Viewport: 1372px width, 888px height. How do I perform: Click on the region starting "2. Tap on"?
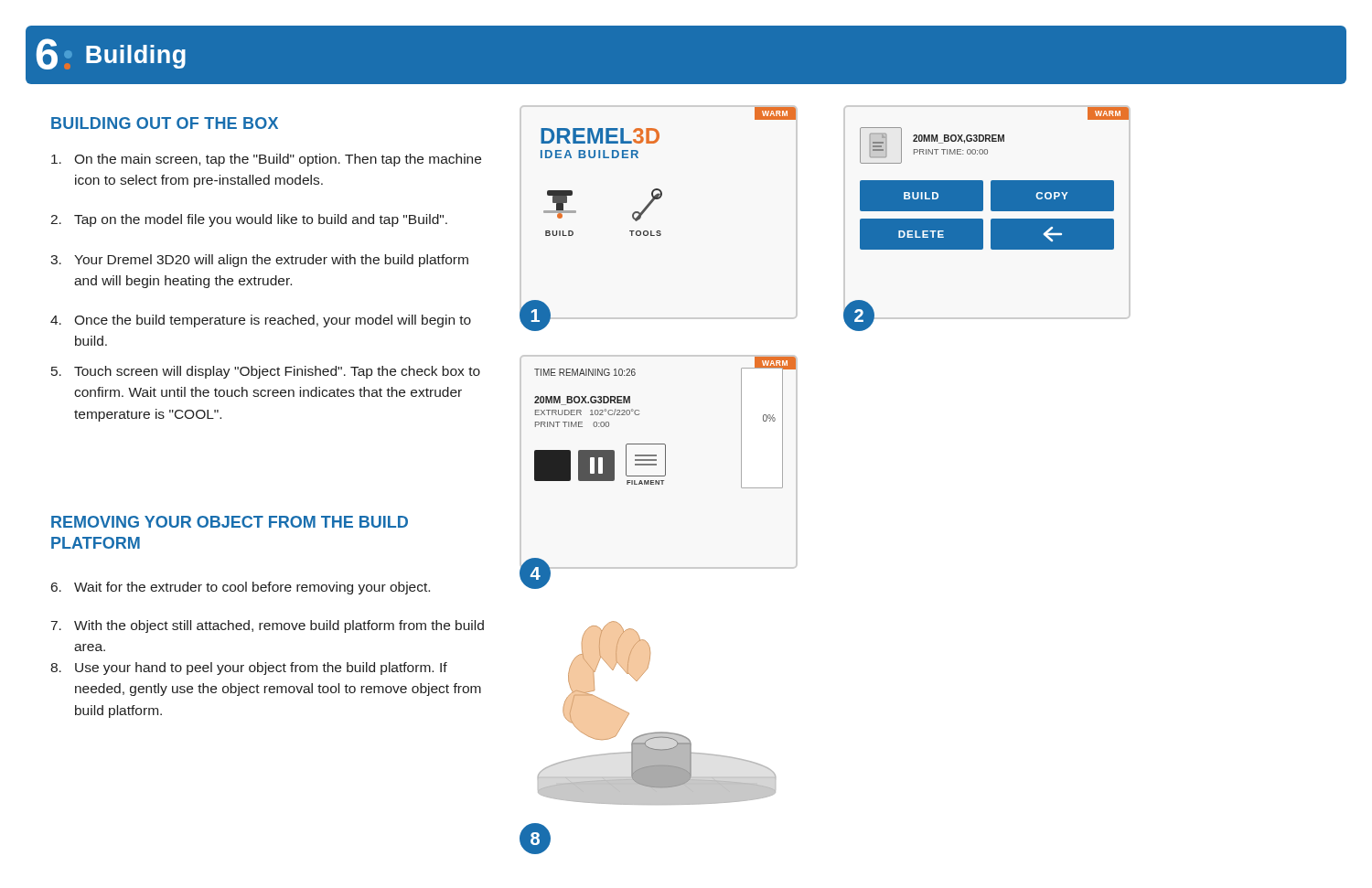click(x=249, y=219)
